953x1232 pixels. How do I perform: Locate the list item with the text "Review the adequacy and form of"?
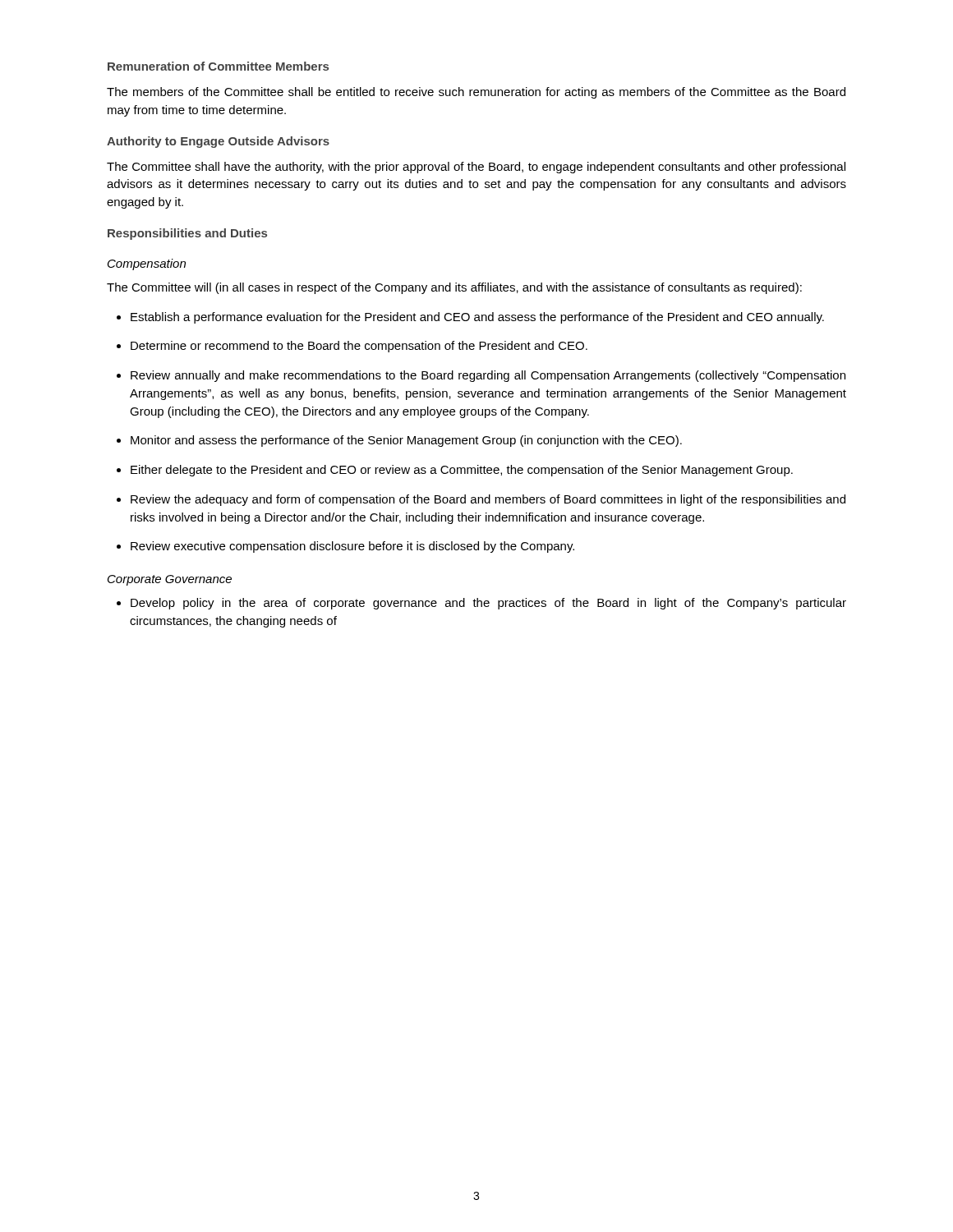click(x=488, y=508)
